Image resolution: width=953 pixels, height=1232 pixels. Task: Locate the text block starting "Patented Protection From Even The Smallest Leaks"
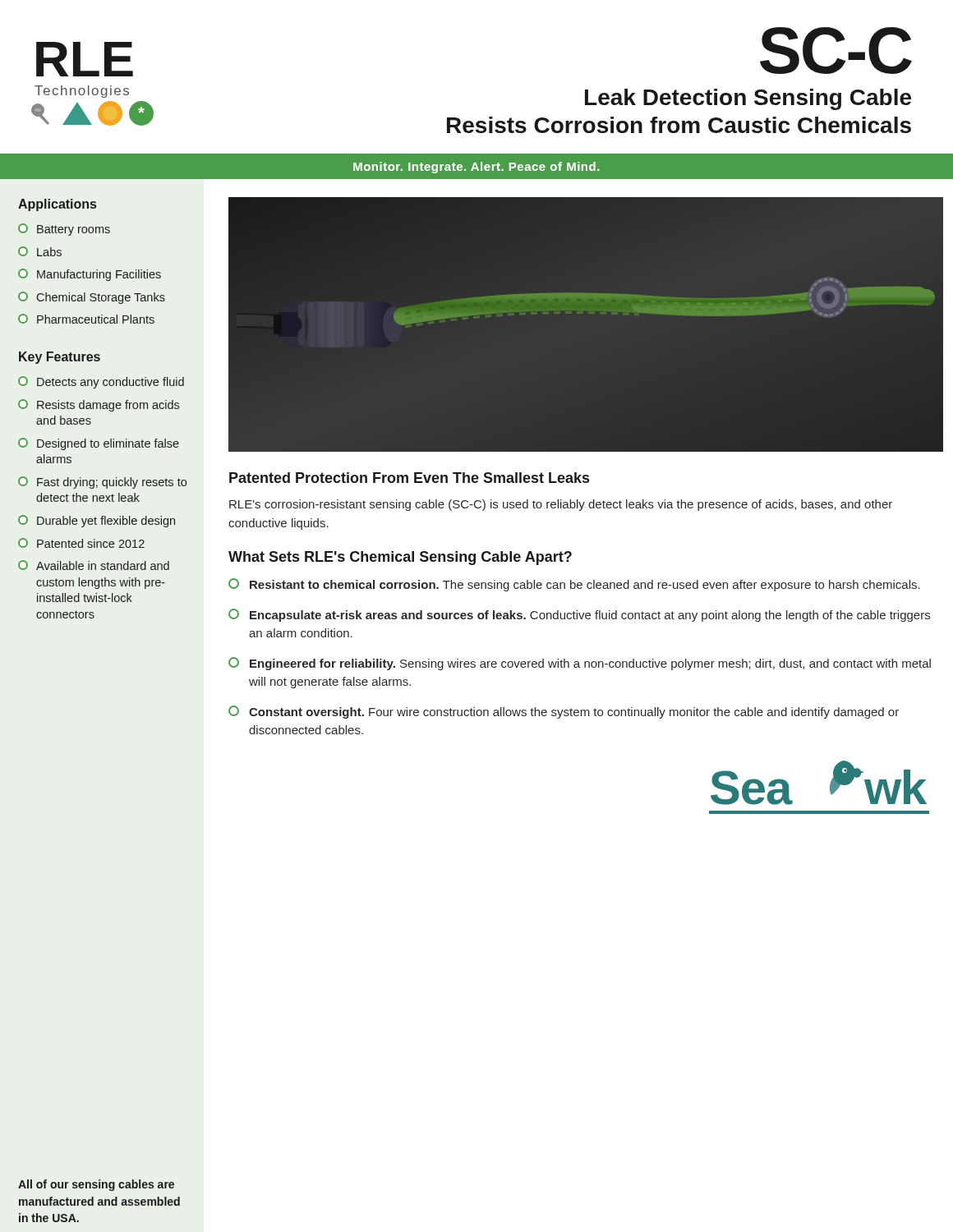pyautogui.click(x=409, y=478)
